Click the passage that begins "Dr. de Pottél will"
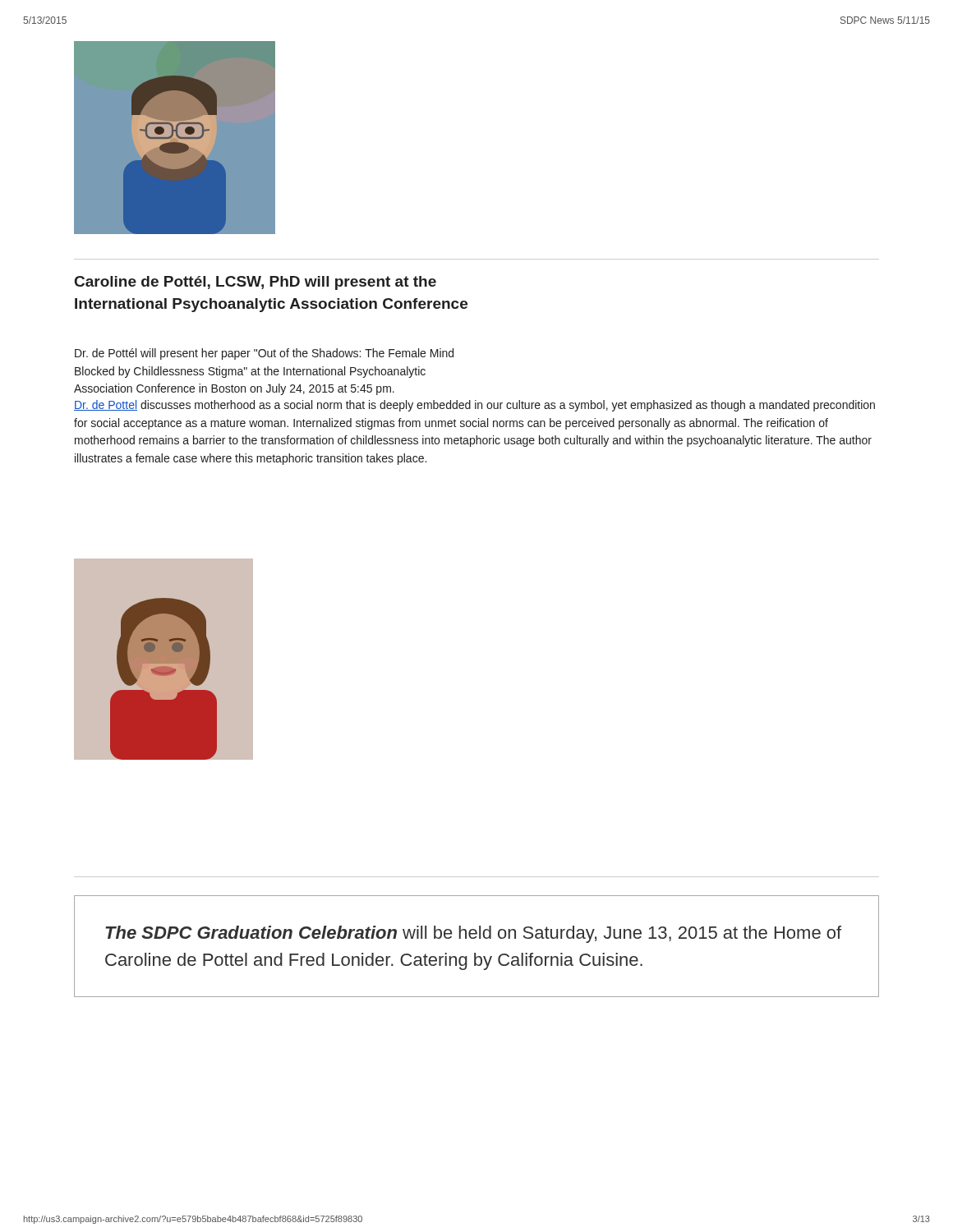The image size is (953, 1232). pyautogui.click(x=264, y=371)
